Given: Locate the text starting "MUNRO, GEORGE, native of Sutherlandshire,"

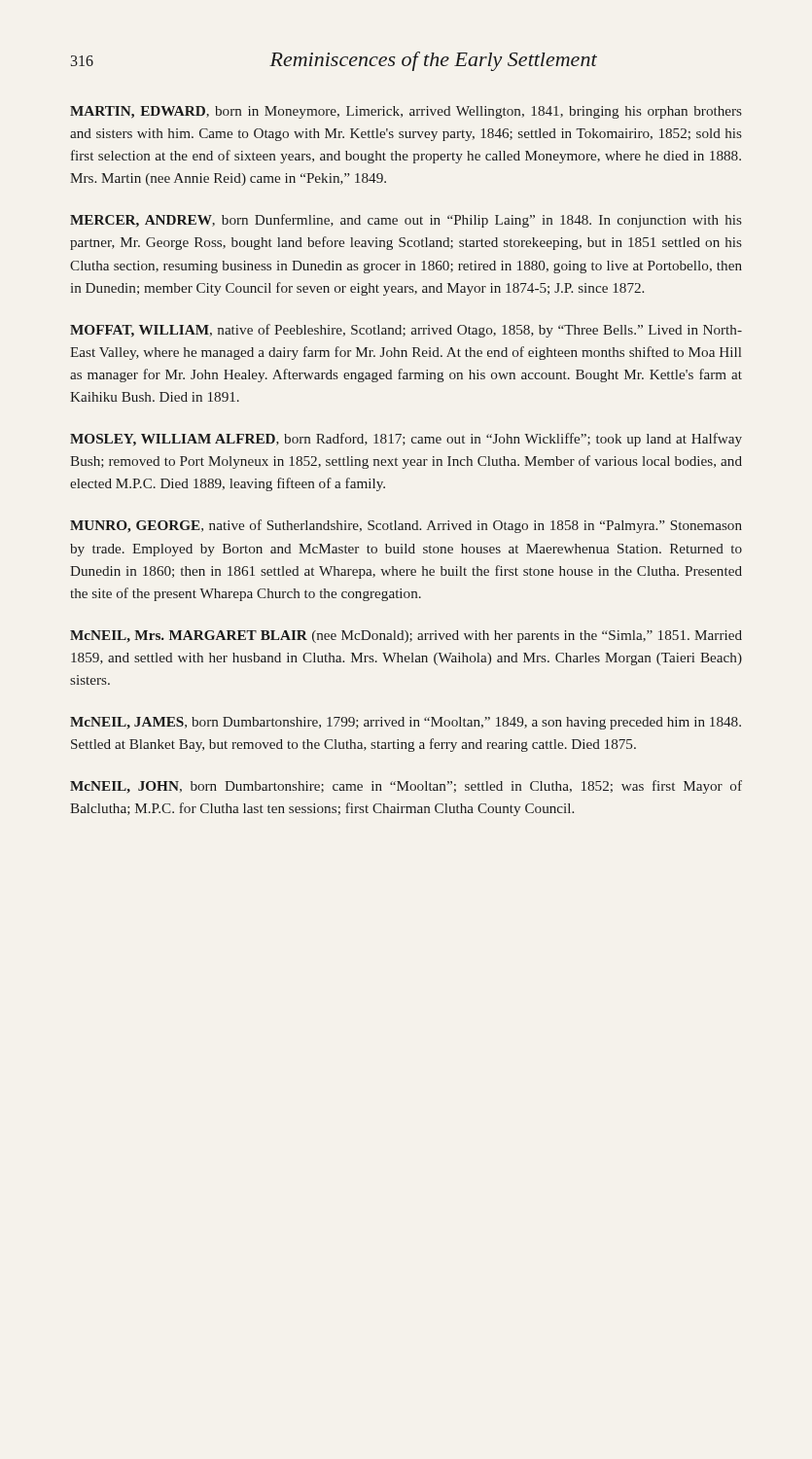Looking at the screenshot, I should coord(406,559).
